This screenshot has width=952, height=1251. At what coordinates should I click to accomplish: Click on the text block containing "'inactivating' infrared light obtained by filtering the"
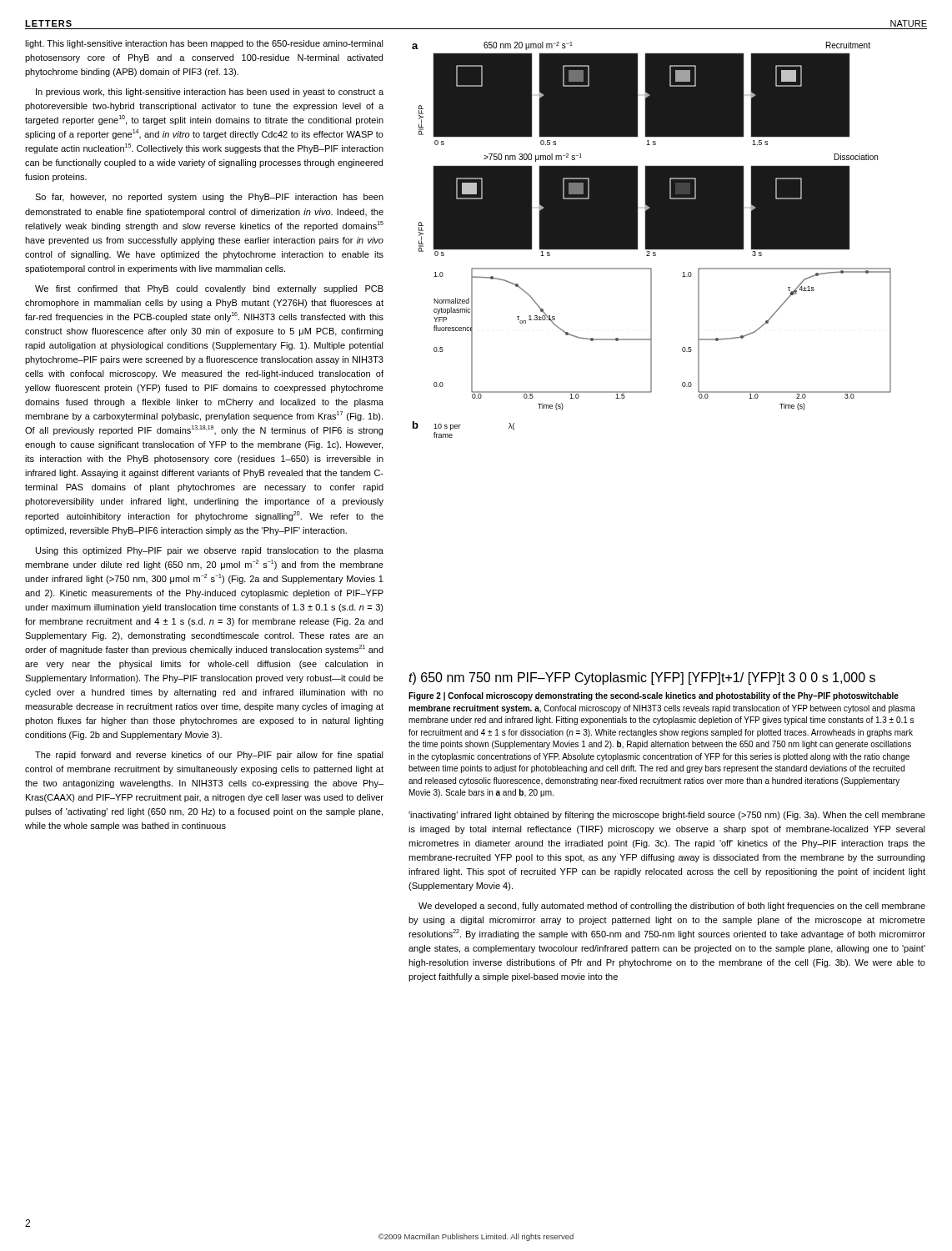667,850
